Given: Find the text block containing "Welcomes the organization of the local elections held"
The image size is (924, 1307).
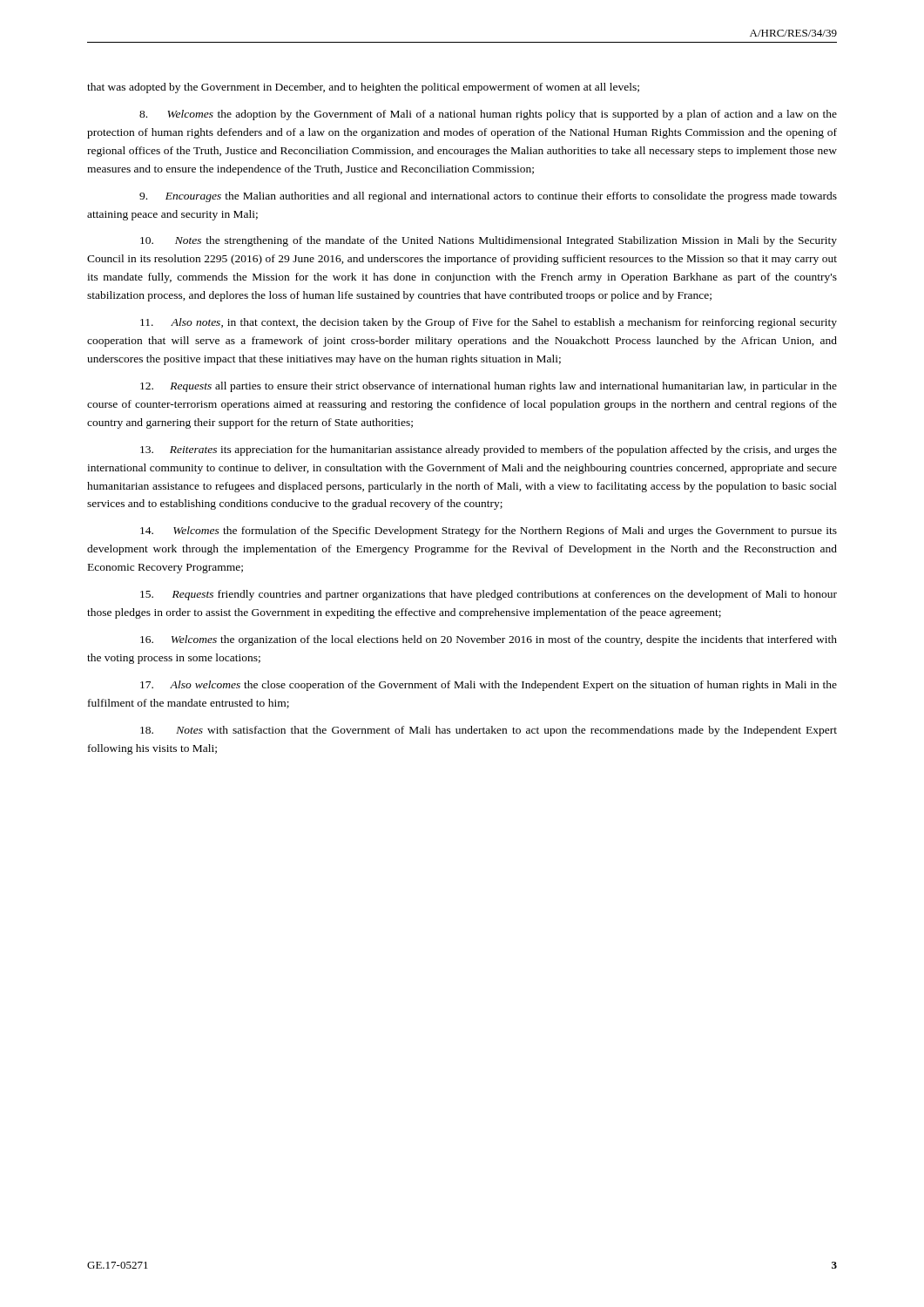Looking at the screenshot, I should point(462,648).
